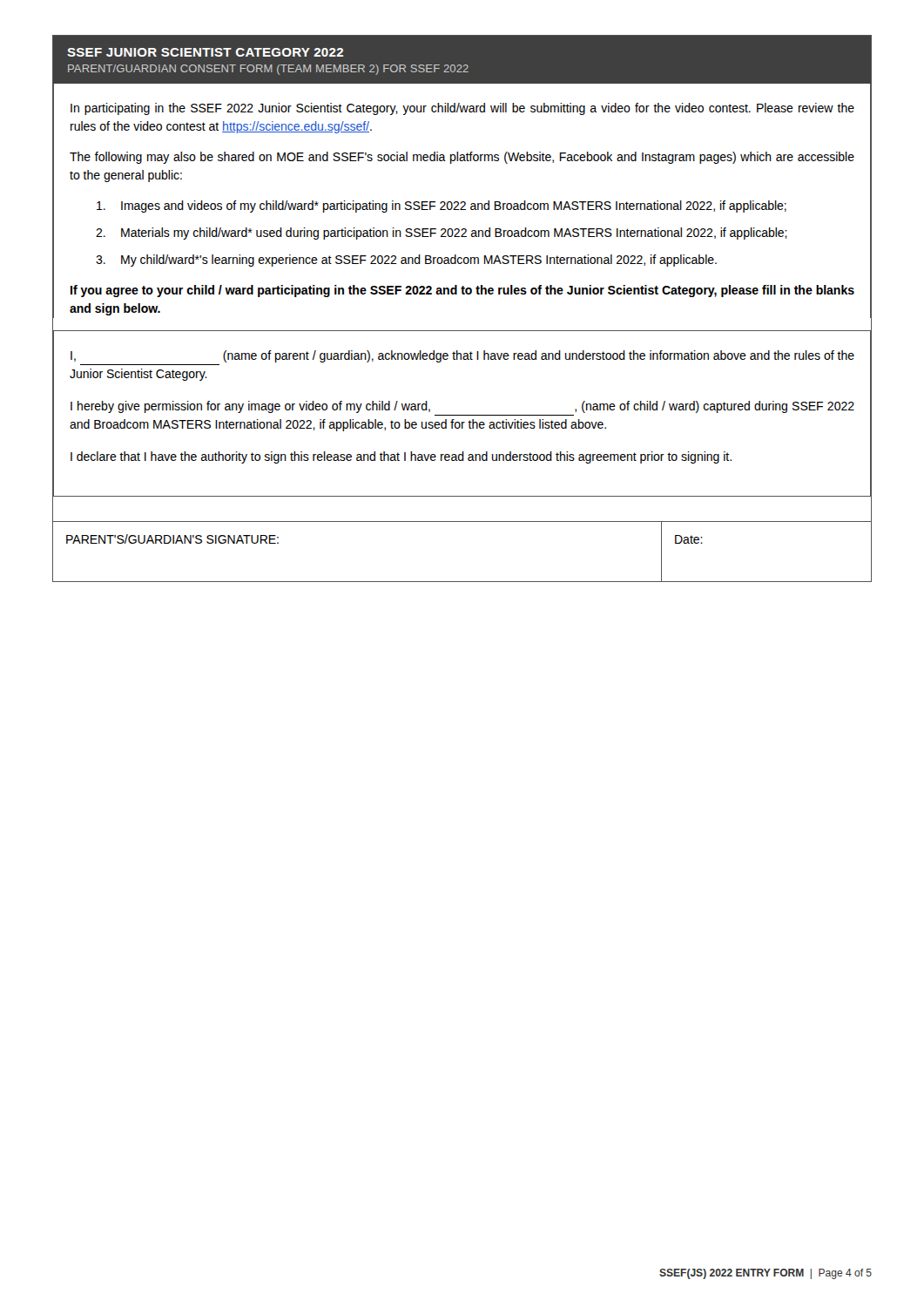Image resolution: width=924 pixels, height=1307 pixels.
Task: Locate the text block that reads "I declare that I have"
Action: pos(401,457)
